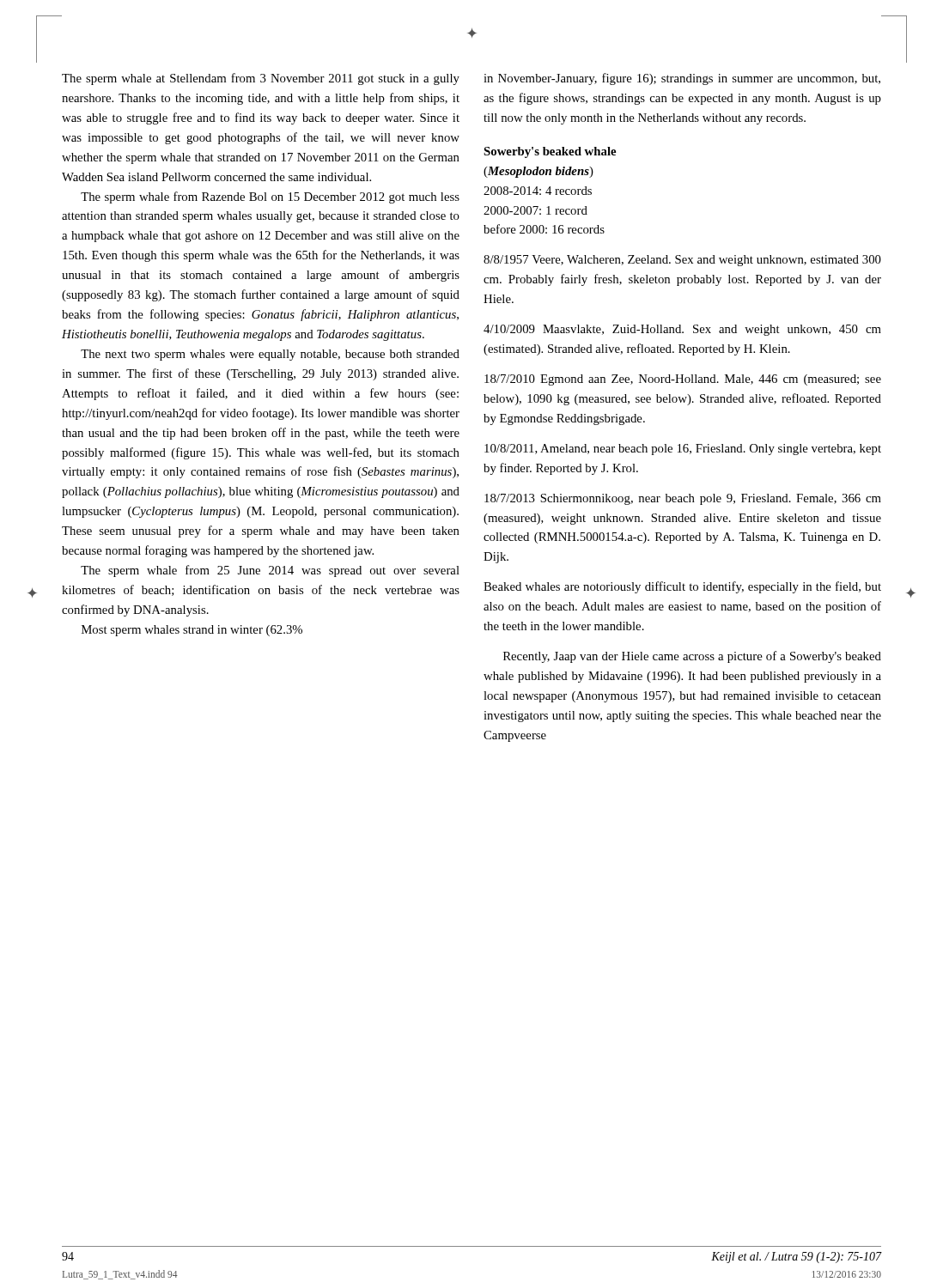Select the text block containing "The sperm whale from Razende Bol"

pos(261,266)
